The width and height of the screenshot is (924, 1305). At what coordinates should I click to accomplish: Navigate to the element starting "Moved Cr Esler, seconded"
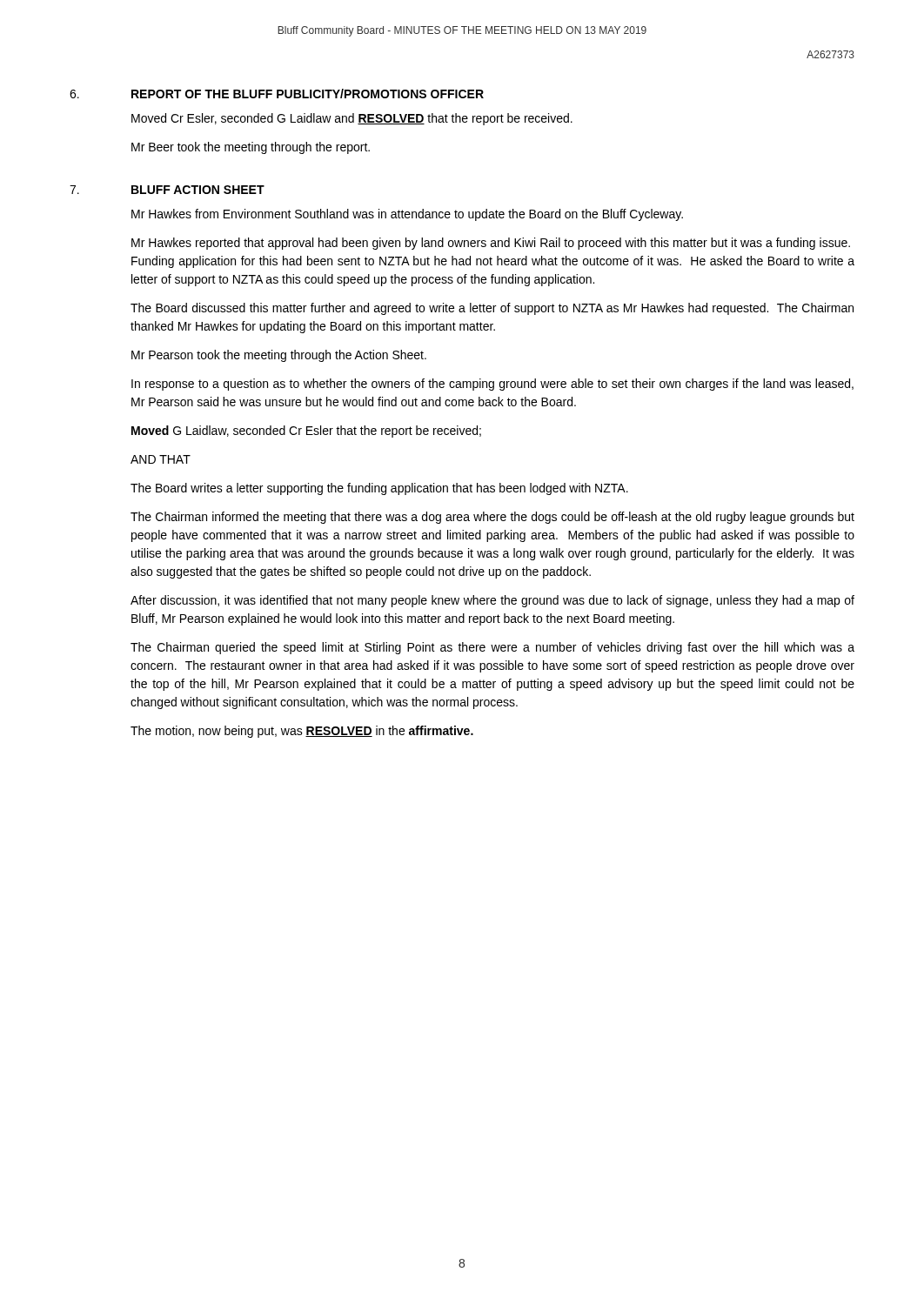(352, 118)
